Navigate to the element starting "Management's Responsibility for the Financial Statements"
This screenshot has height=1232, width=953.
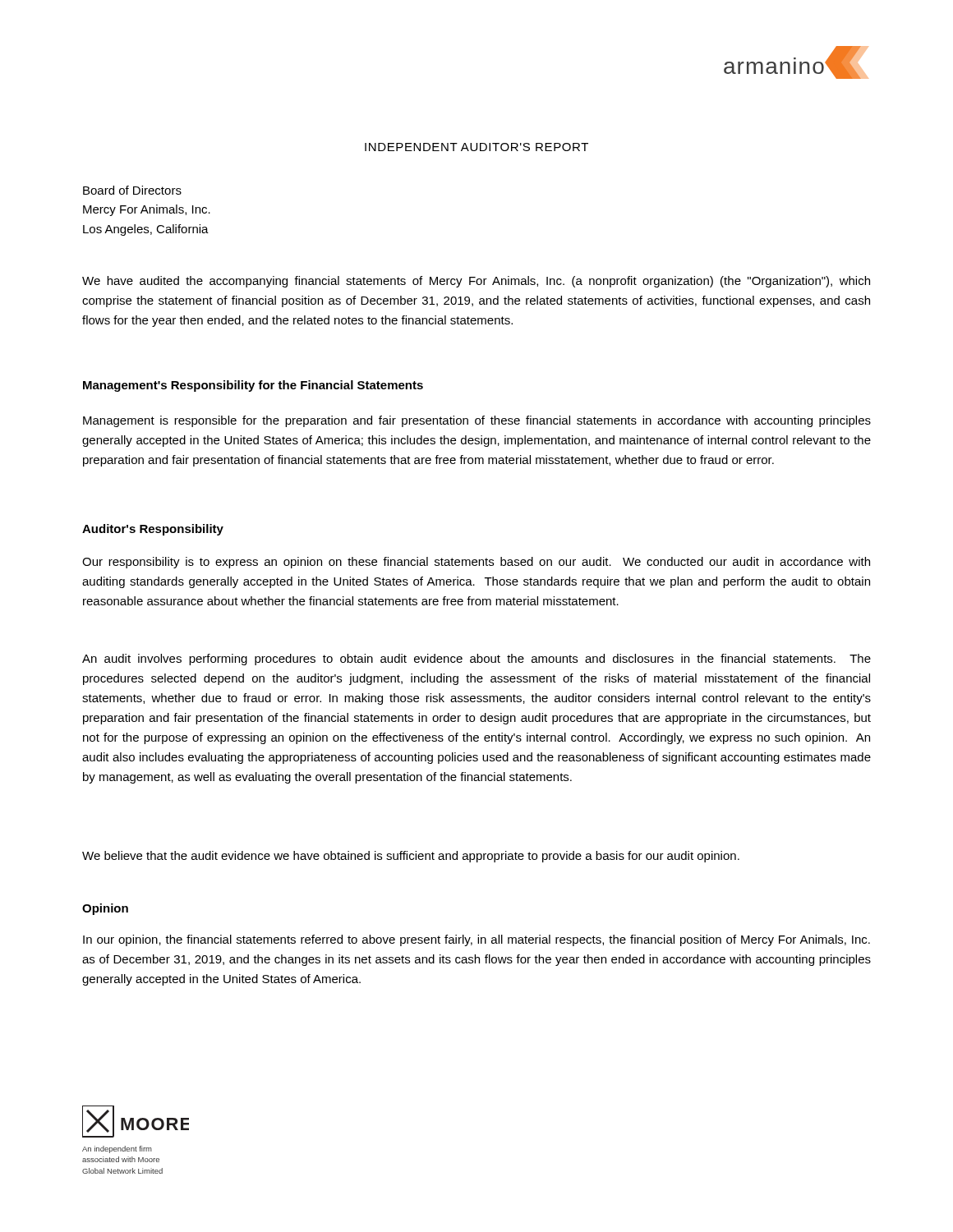pyautogui.click(x=253, y=385)
